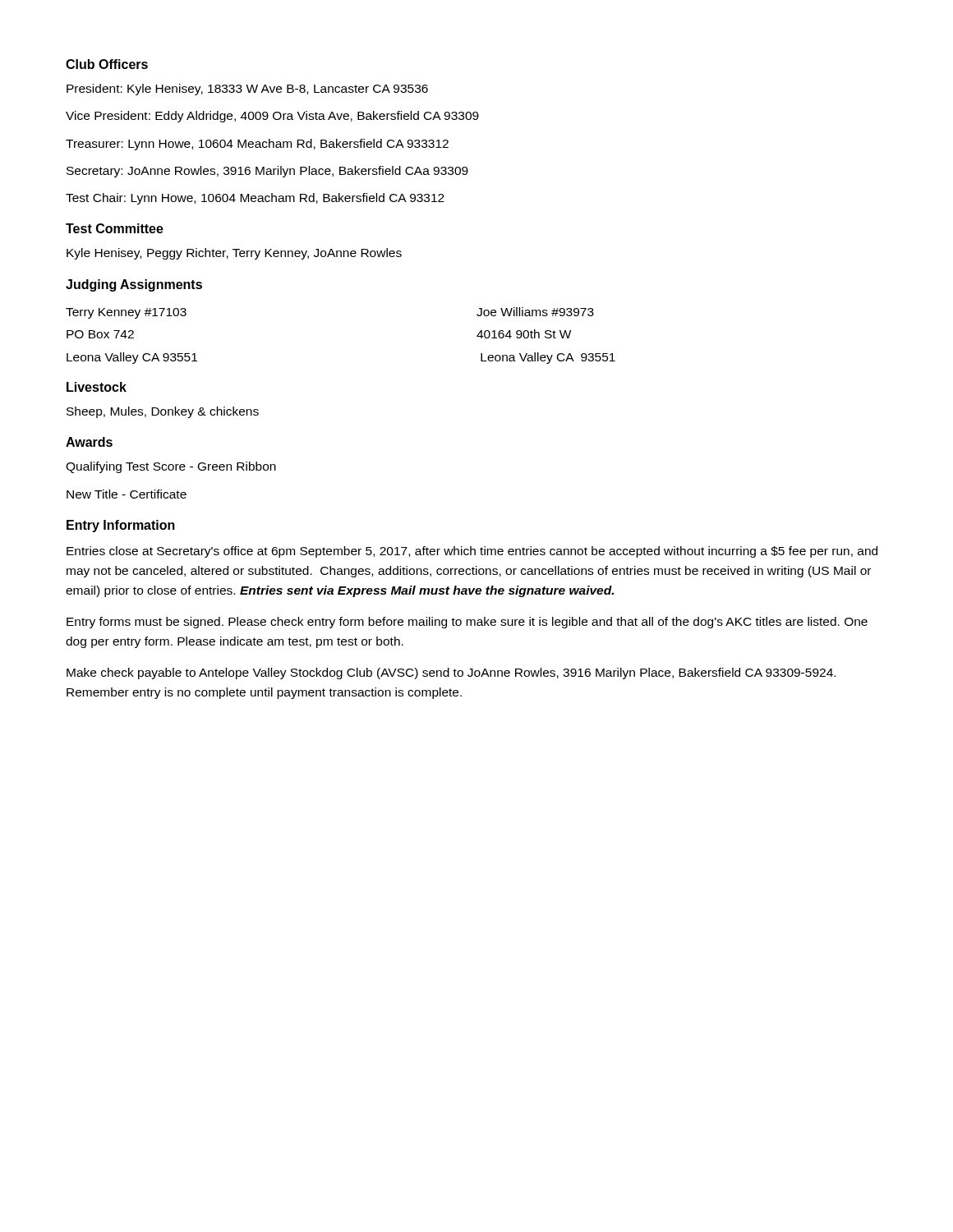Screen dimensions: 1232x953
Task: Click on the passage starting "New Title - Certificate"
Action: [x=126, y=494]
